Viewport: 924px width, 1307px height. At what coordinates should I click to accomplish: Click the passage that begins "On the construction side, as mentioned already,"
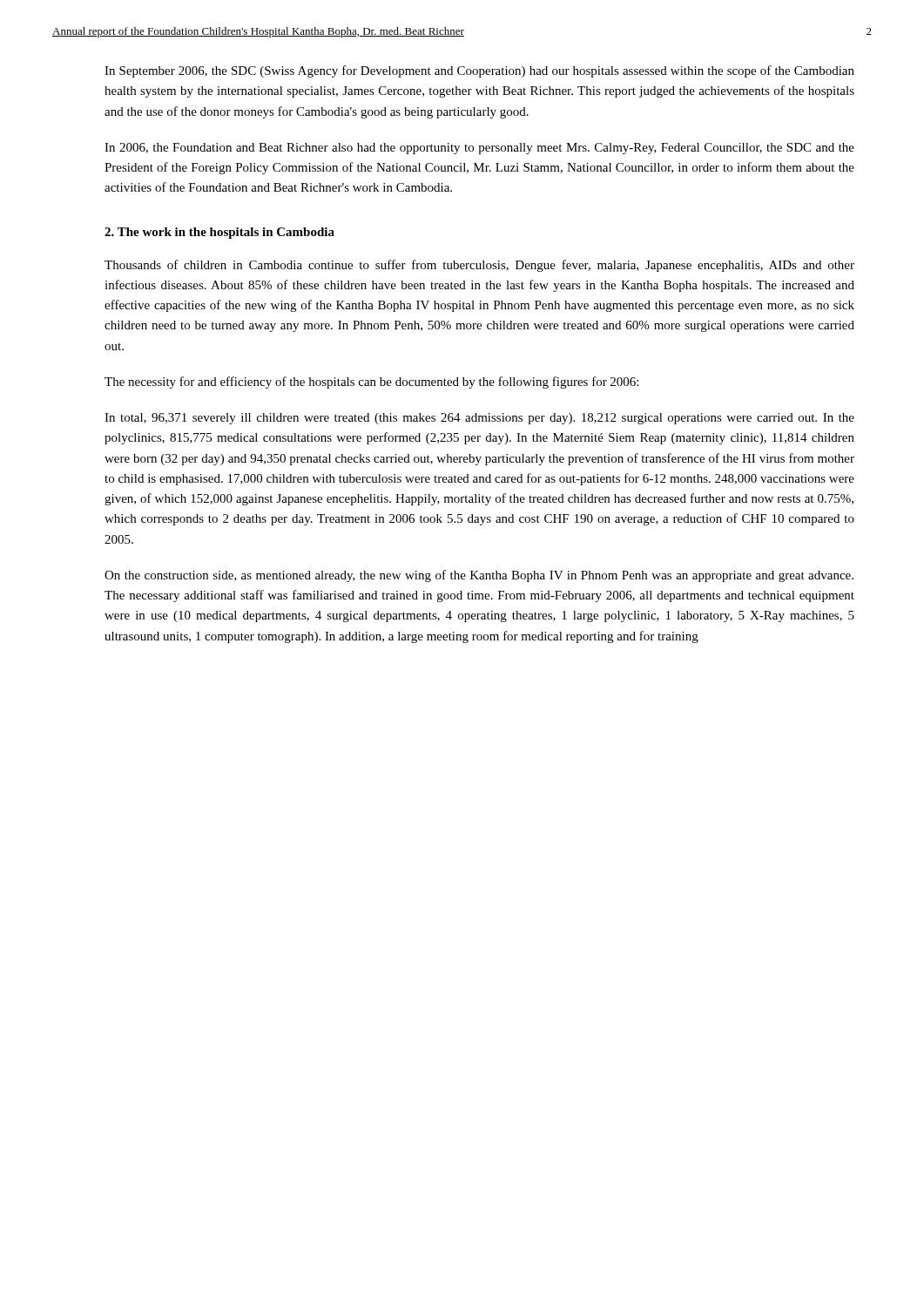(x=479, y=605)
